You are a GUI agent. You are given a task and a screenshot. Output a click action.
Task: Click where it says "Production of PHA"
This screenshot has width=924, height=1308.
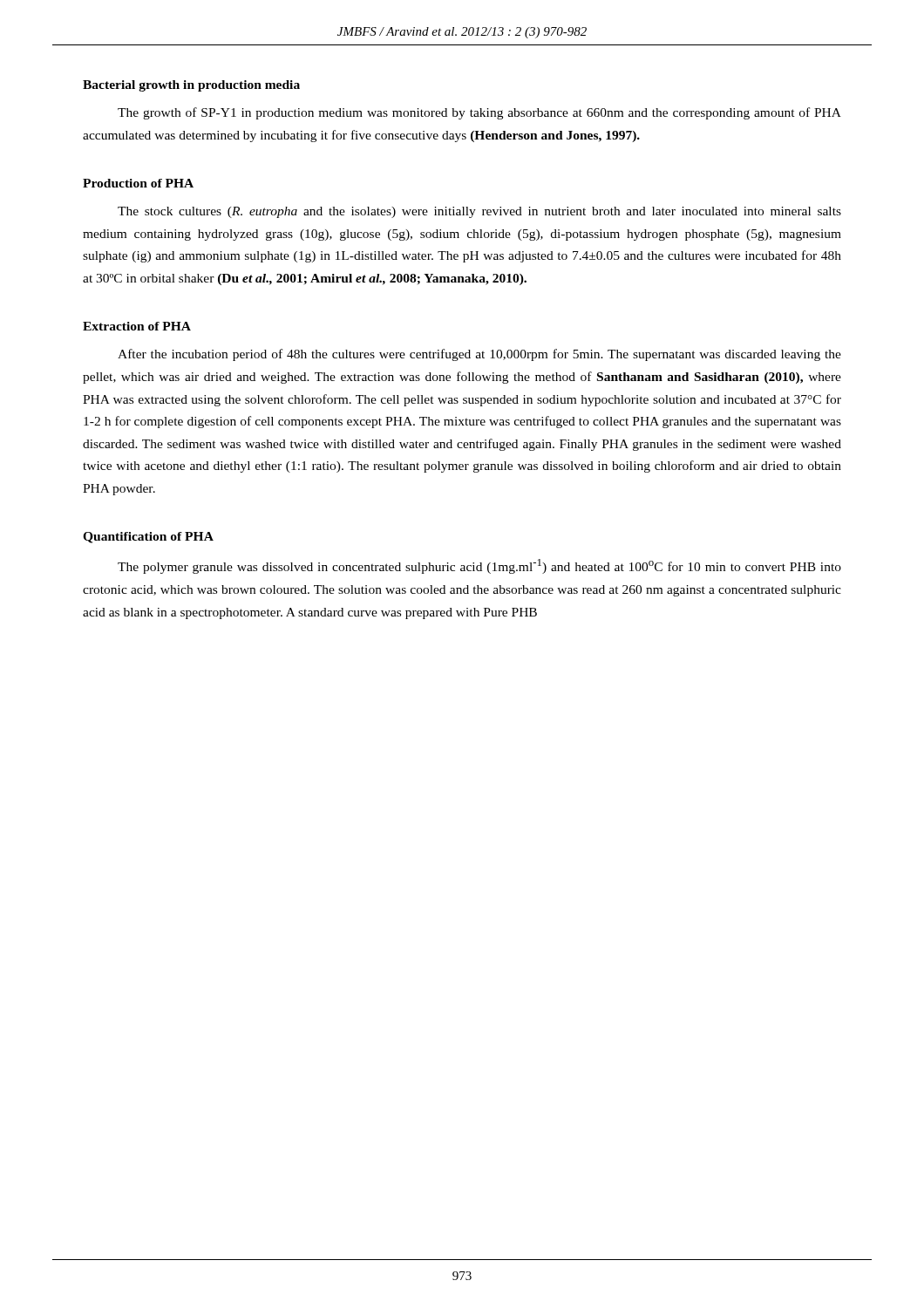(138, 183)
